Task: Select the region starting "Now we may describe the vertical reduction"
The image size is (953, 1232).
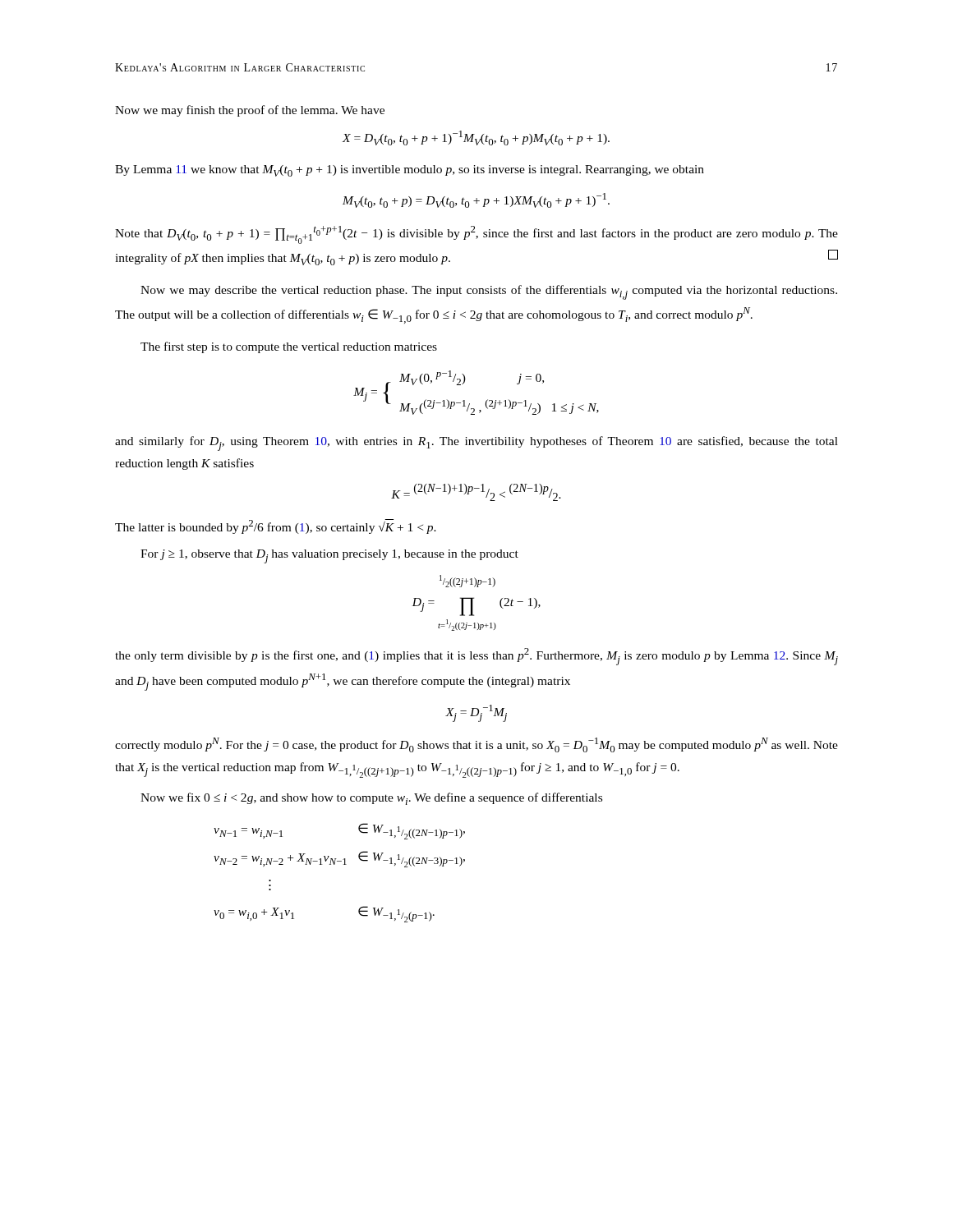Action: point(476,304)
